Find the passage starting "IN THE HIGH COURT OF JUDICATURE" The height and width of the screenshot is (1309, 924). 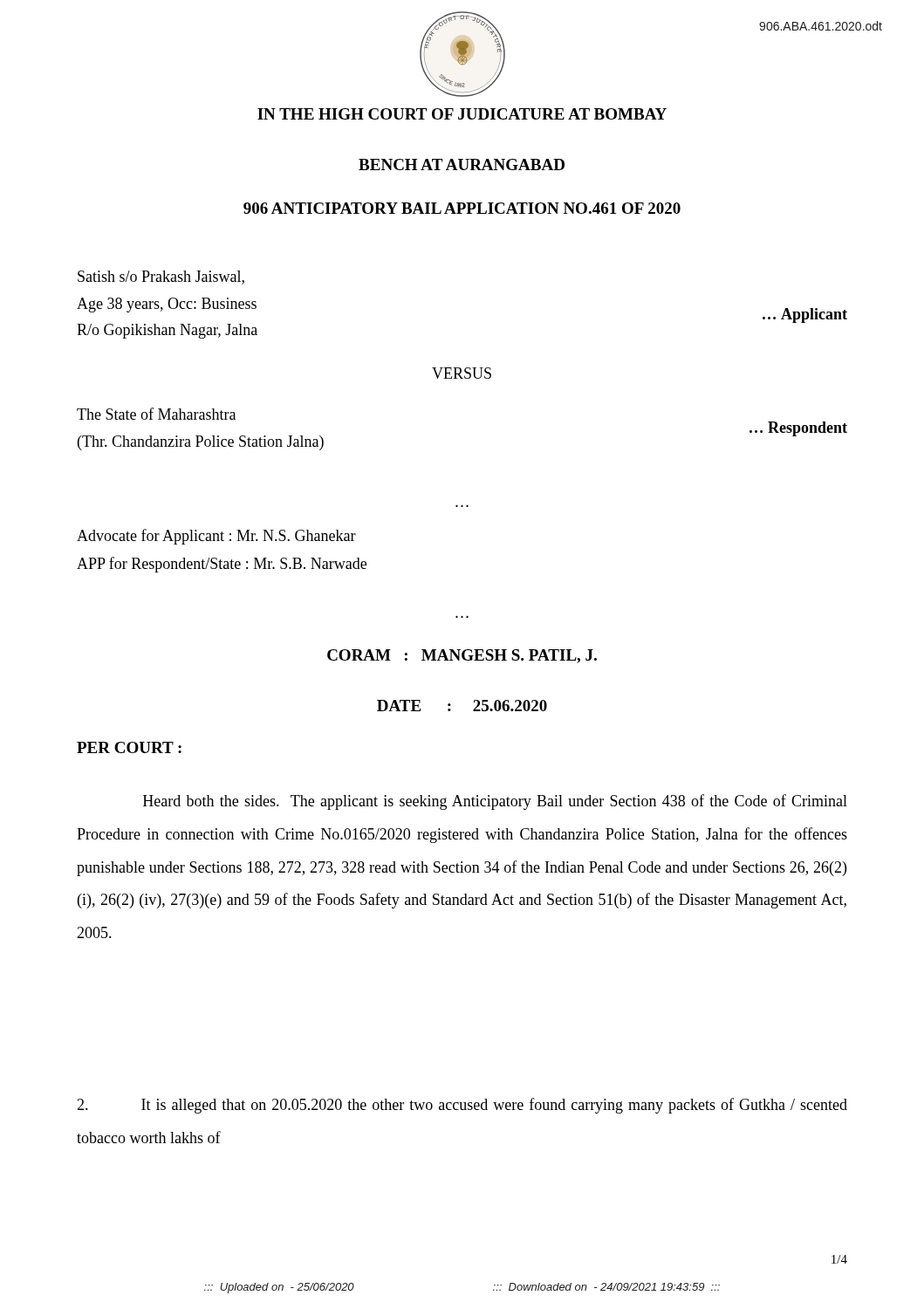462,114
